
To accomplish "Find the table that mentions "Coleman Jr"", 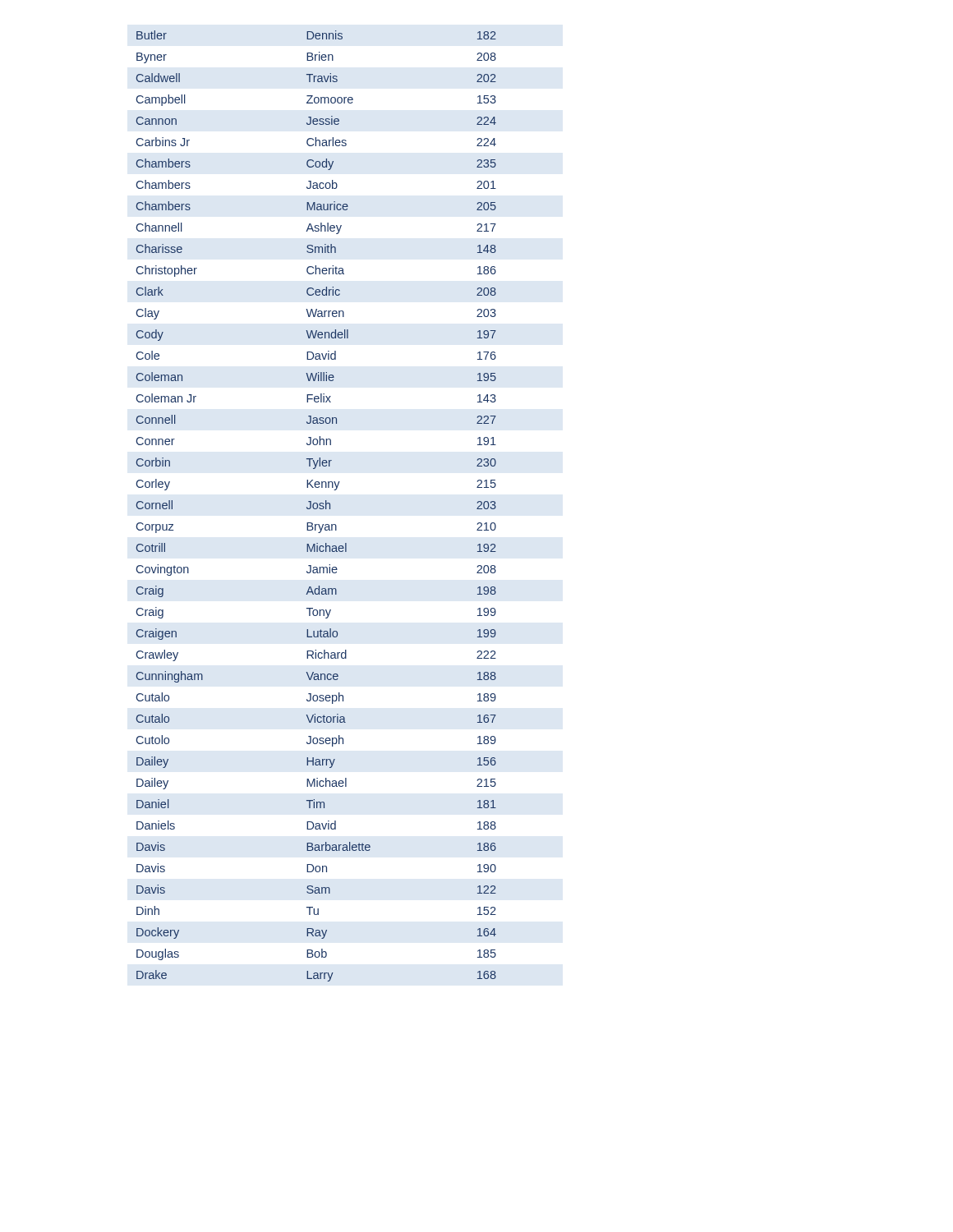I will click(345, 505).
